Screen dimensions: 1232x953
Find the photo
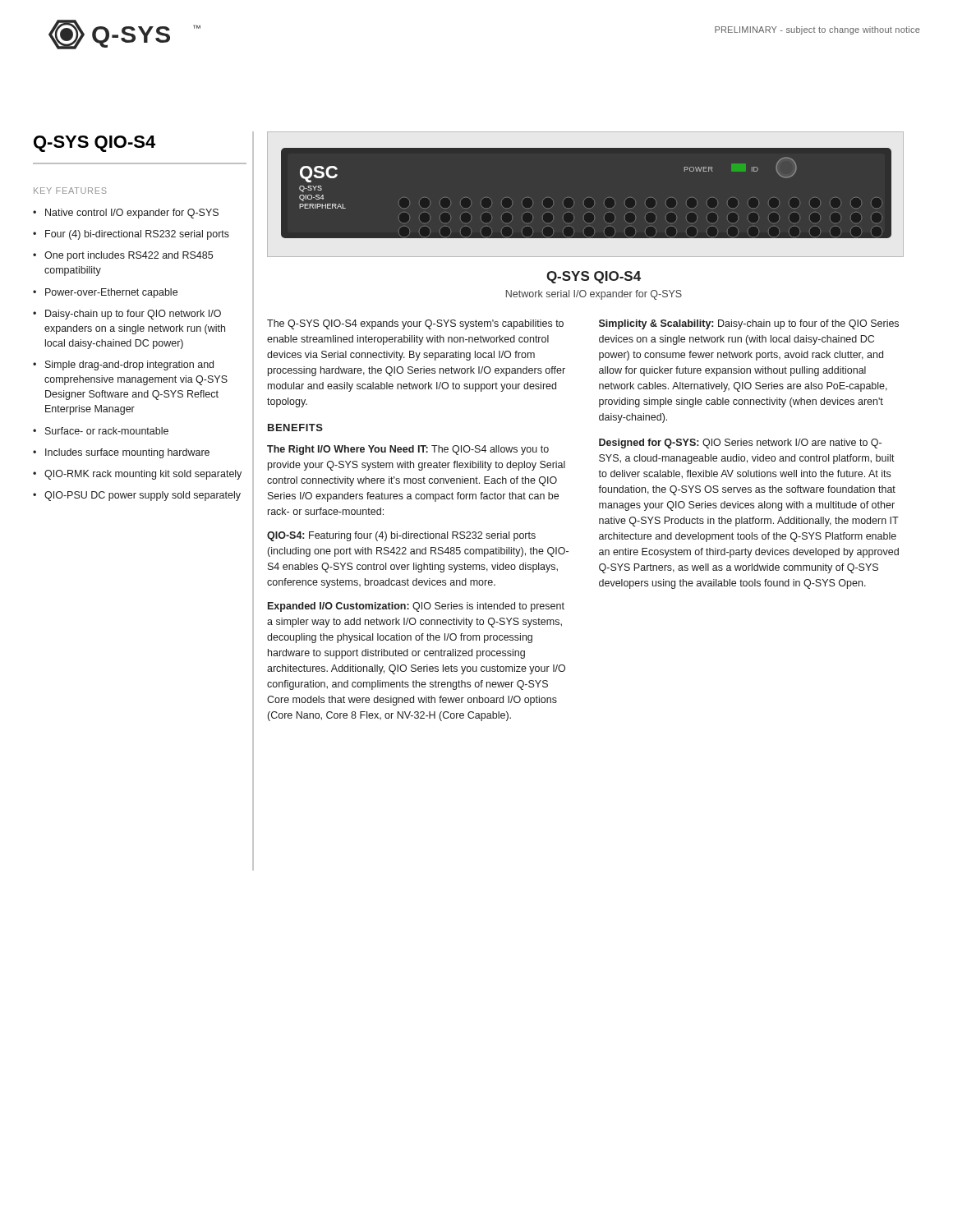pos(585,194)
